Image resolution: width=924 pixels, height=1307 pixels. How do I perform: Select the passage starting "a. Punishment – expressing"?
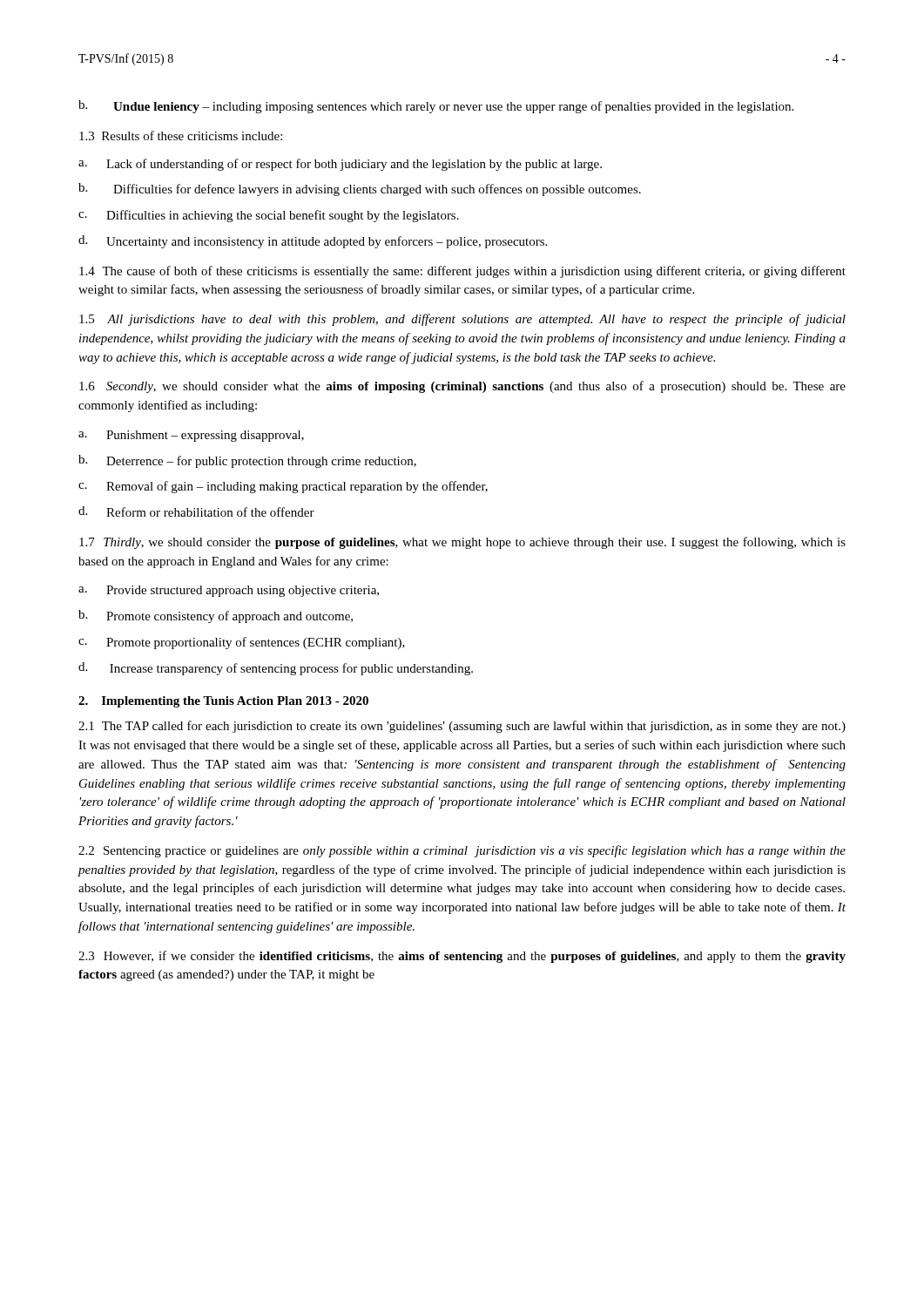(191, 436)
